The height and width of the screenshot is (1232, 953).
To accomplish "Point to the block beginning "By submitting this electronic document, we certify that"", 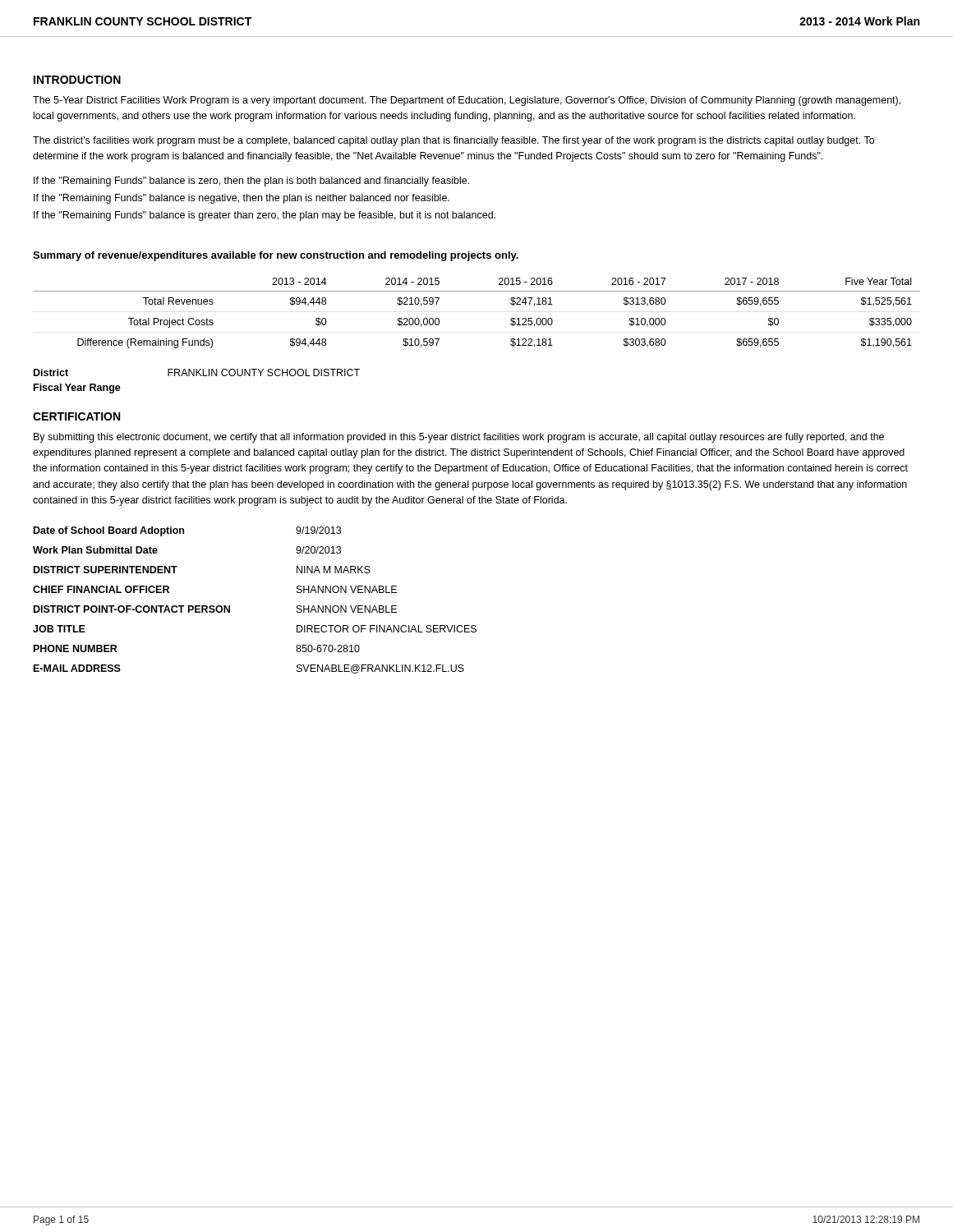I will point(470,469).
